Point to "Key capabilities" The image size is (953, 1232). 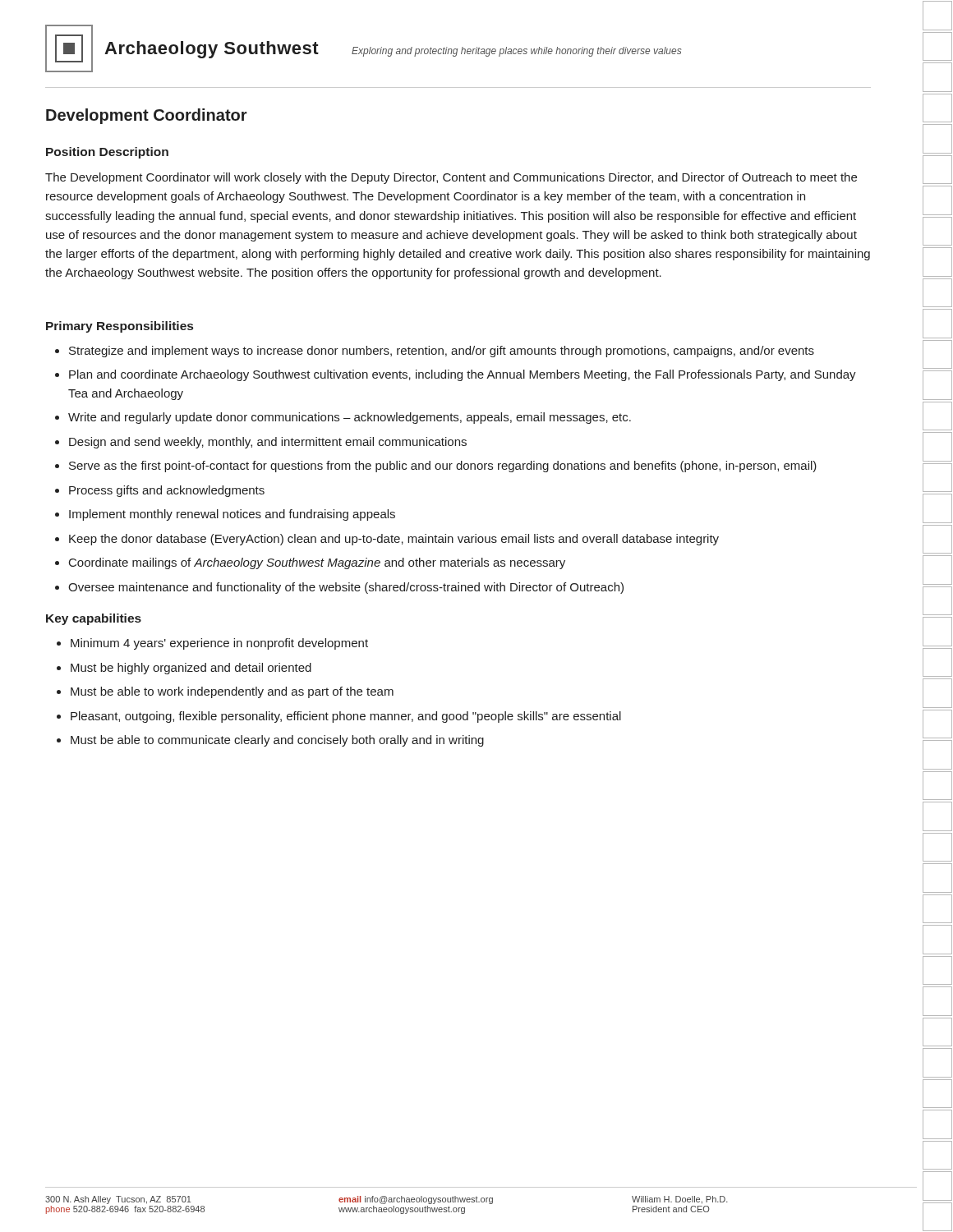(x=93, y=618)
